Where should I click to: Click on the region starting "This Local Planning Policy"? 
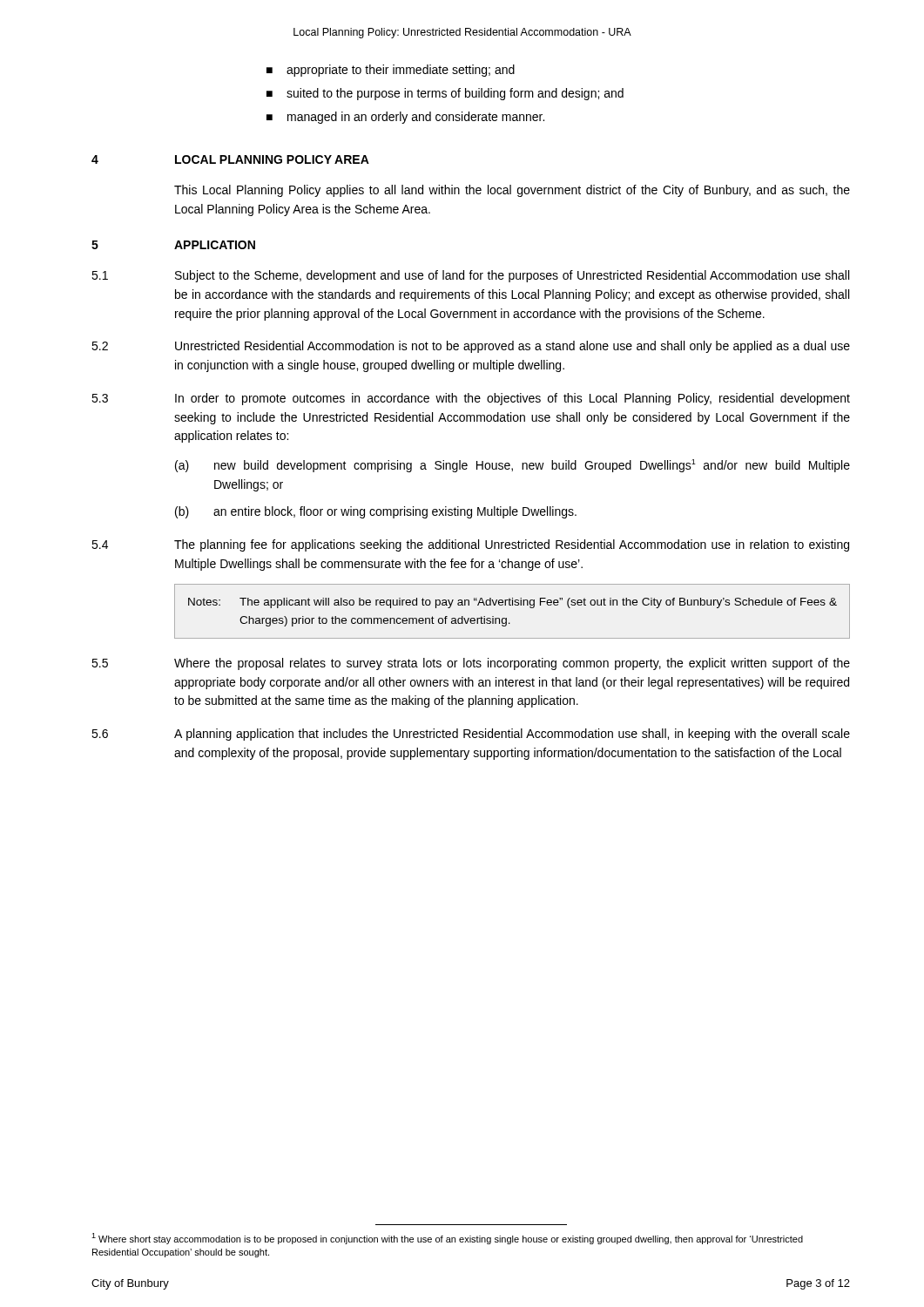click(x=471, y=200)
